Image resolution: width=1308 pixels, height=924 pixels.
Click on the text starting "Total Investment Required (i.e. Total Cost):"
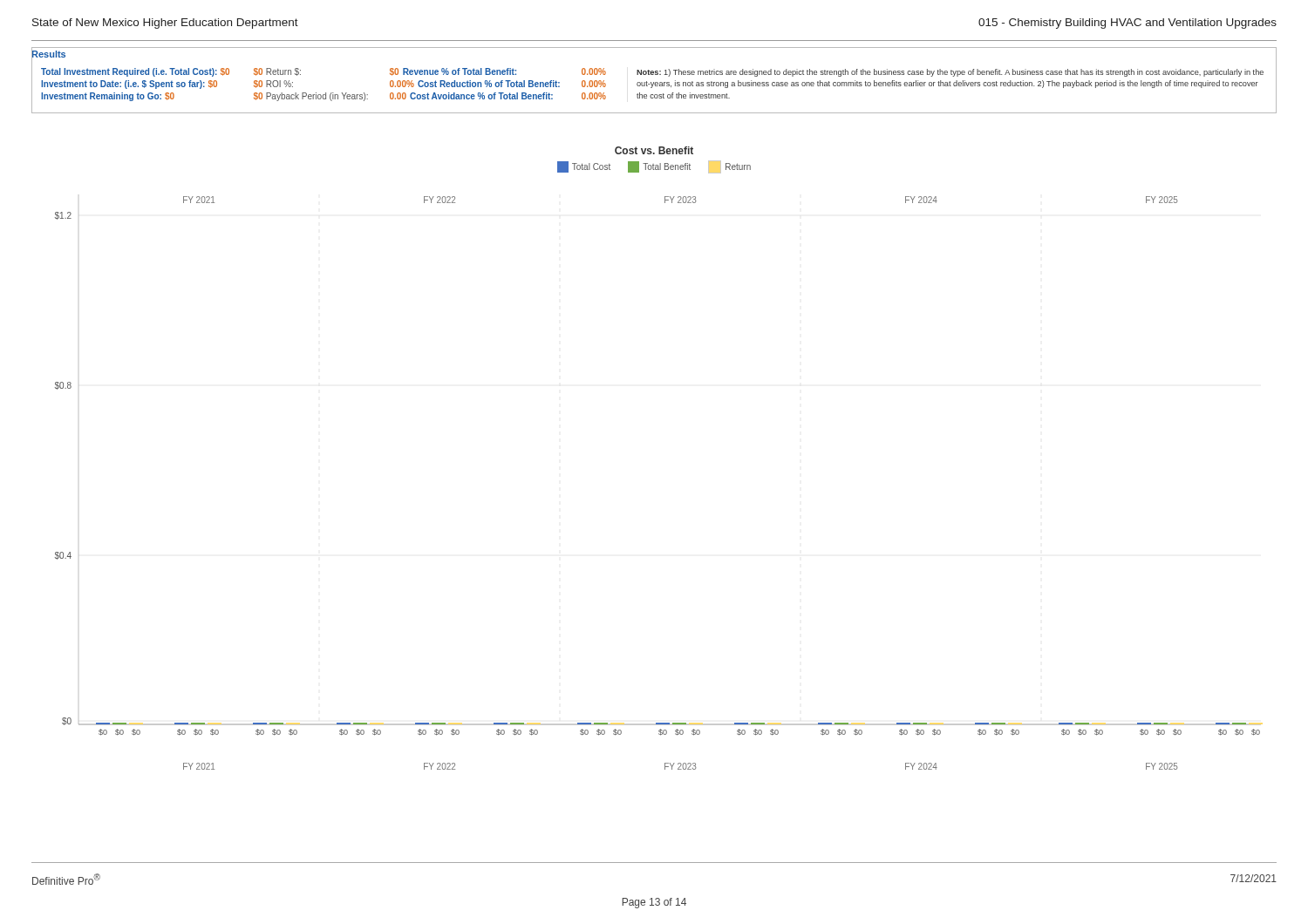click(x=654, y=85)
